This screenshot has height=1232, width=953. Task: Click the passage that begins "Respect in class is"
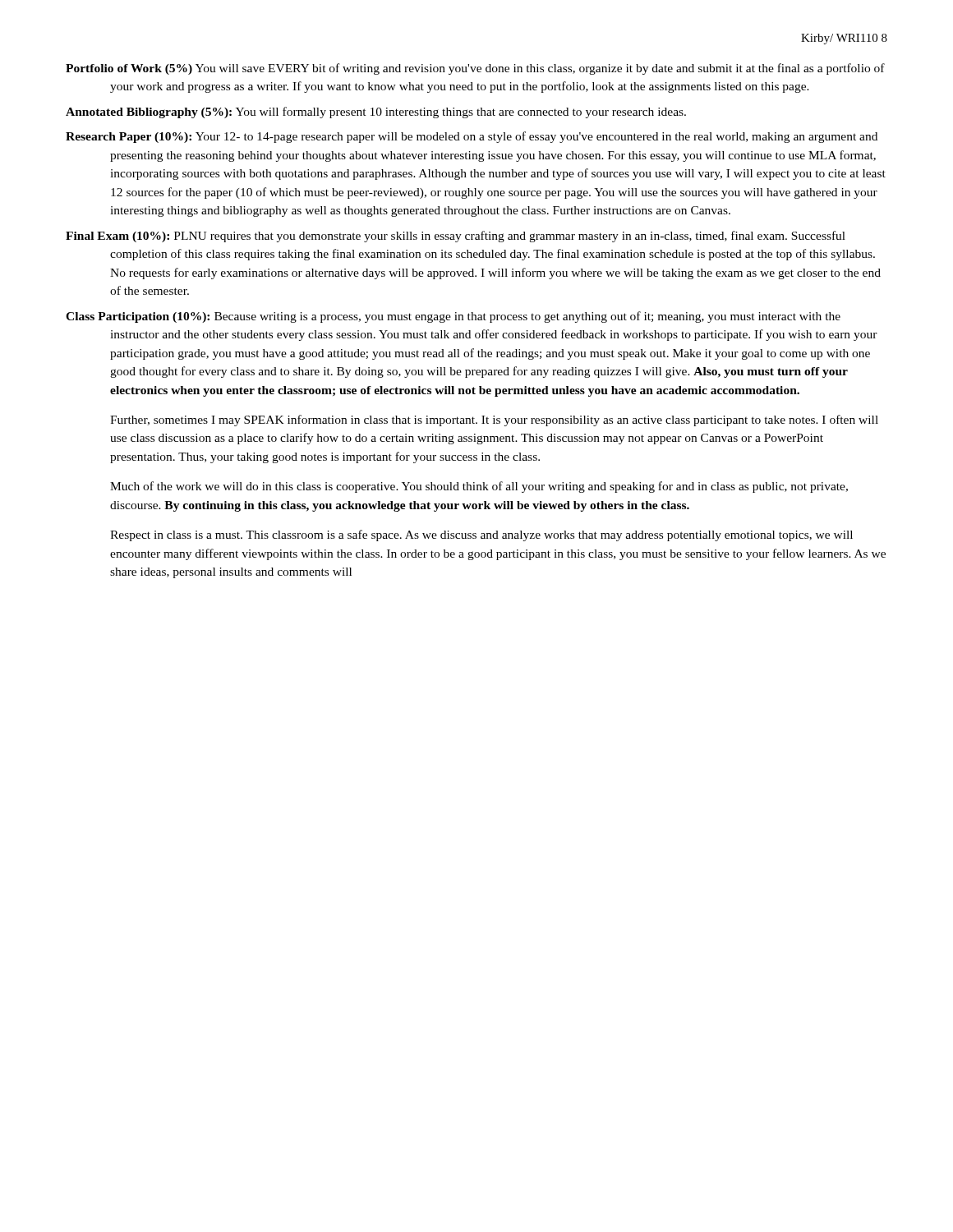pyautogui.click(x=498, y=553)
